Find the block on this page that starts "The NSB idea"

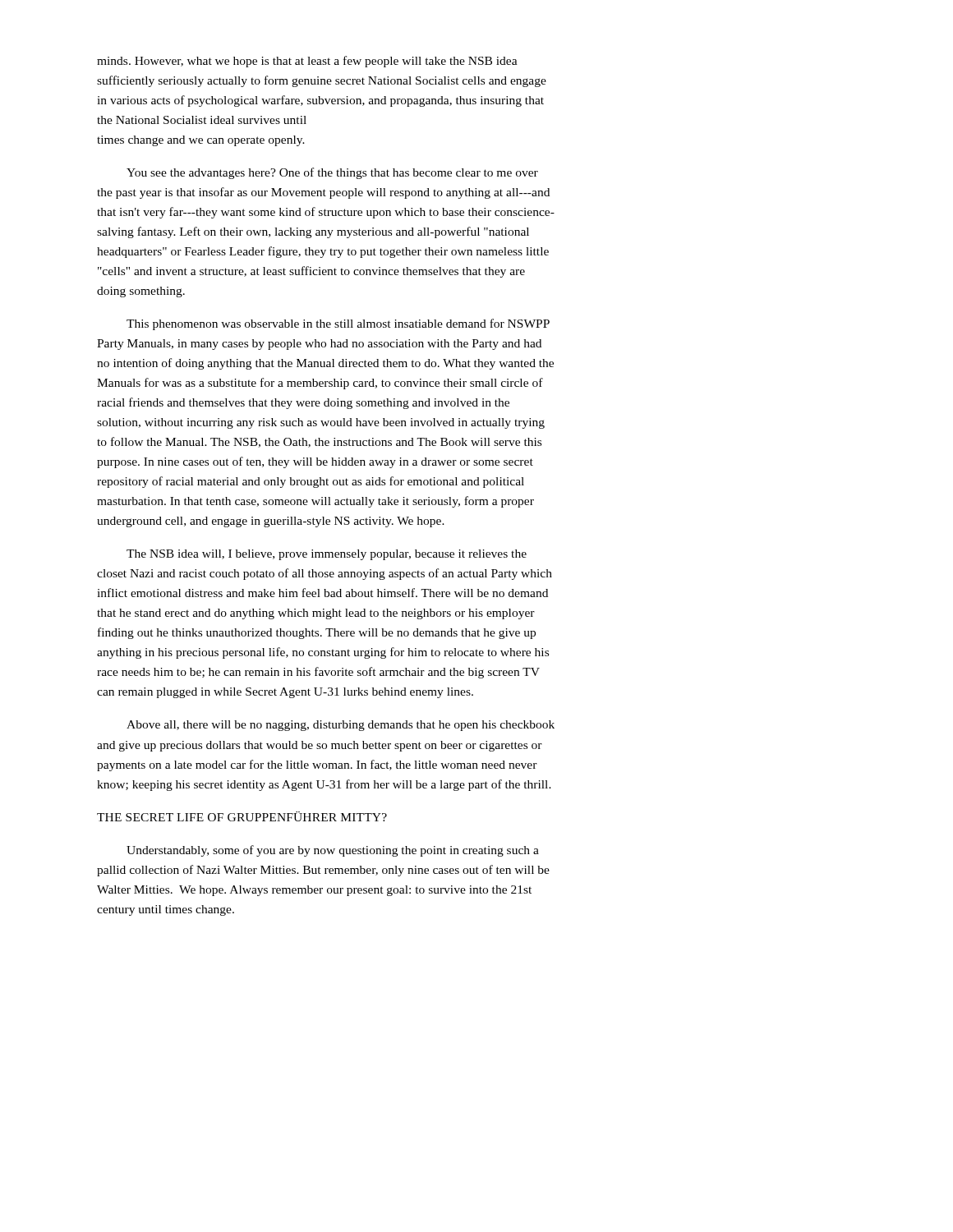coord(393,623)
